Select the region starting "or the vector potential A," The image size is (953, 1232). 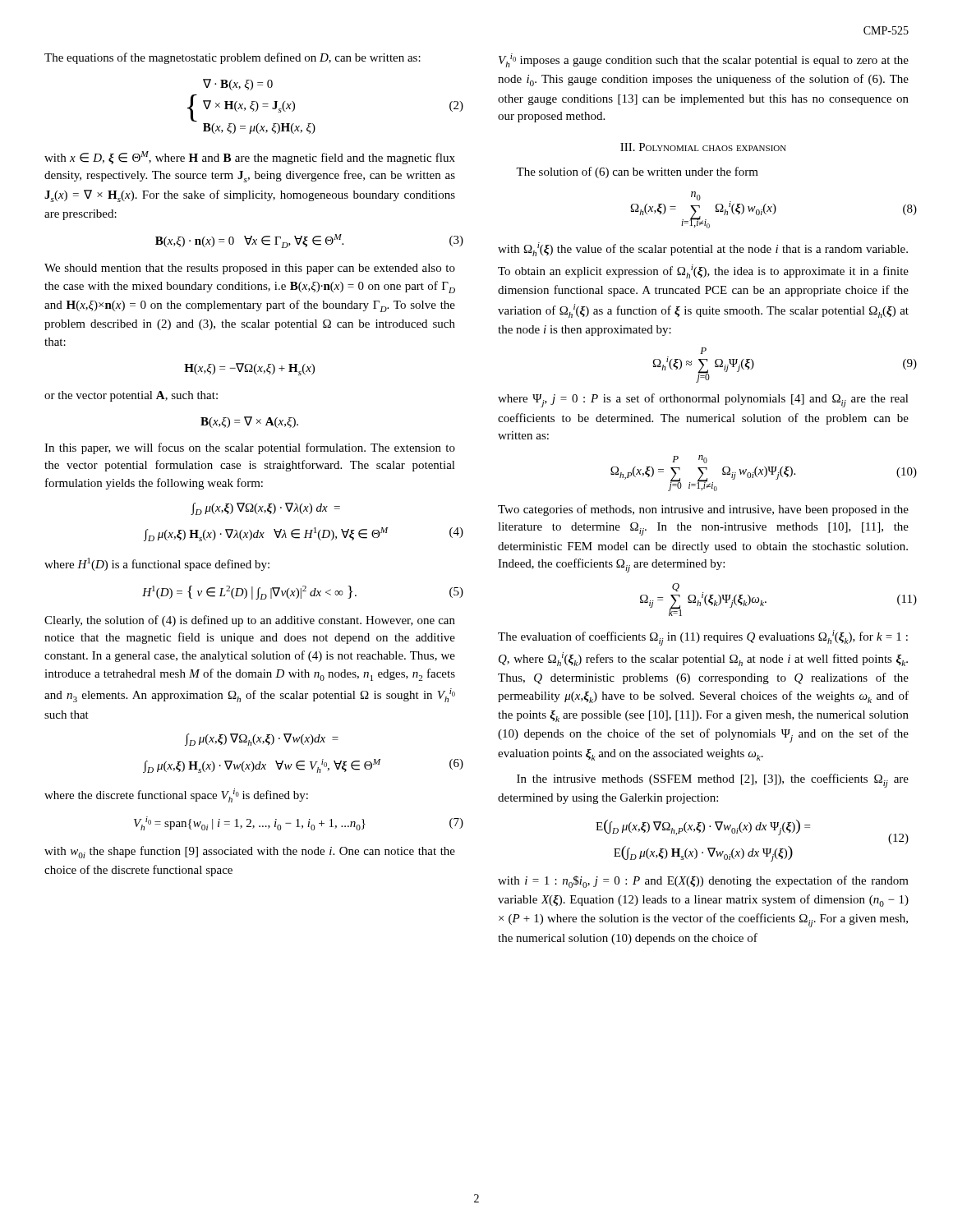131,396
